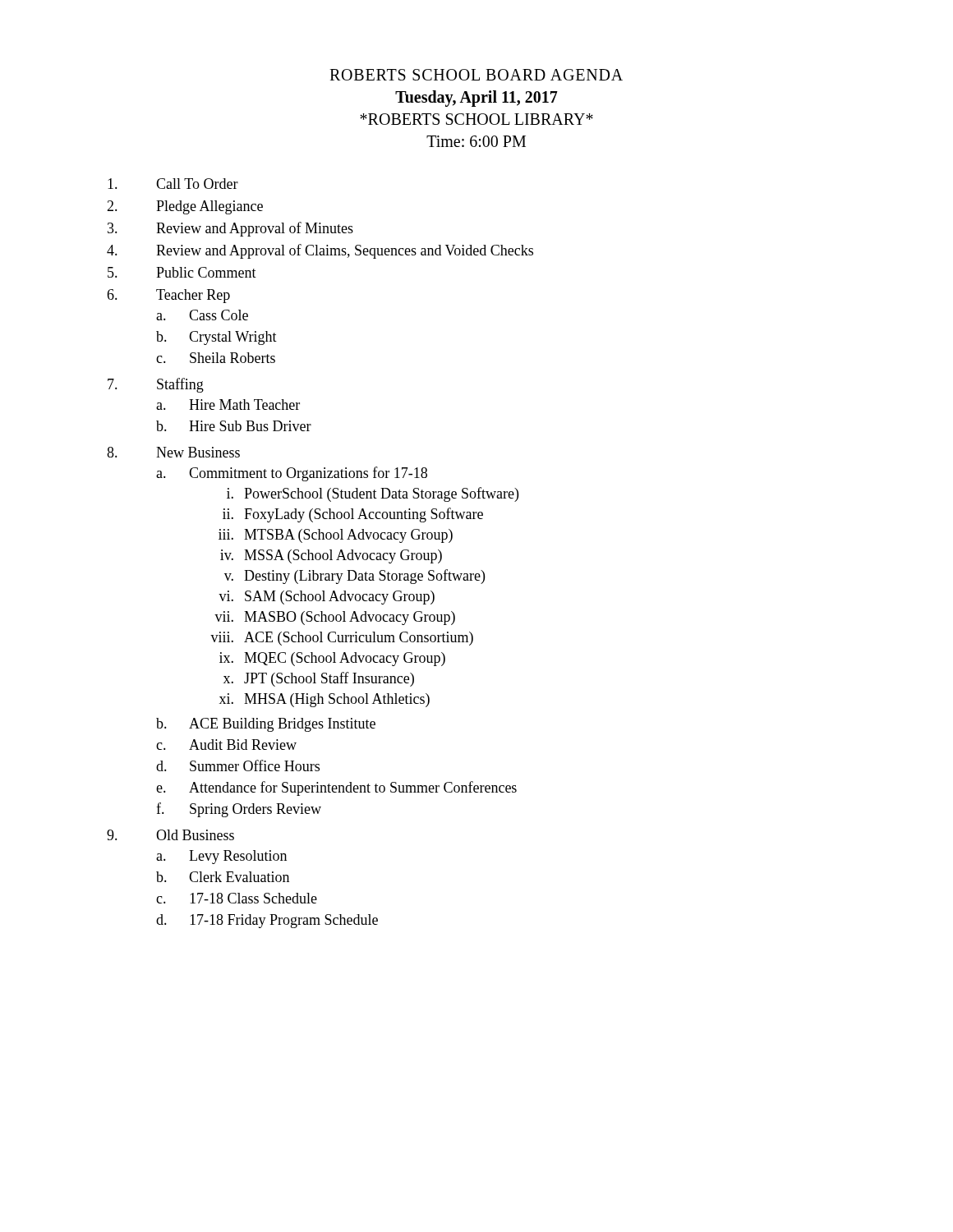Viewport: 953px width, 1232px height.
Task: Select the list item containing "7. Staffing a.Hire"
Action: pyautogui.click(x=156, y=385)
